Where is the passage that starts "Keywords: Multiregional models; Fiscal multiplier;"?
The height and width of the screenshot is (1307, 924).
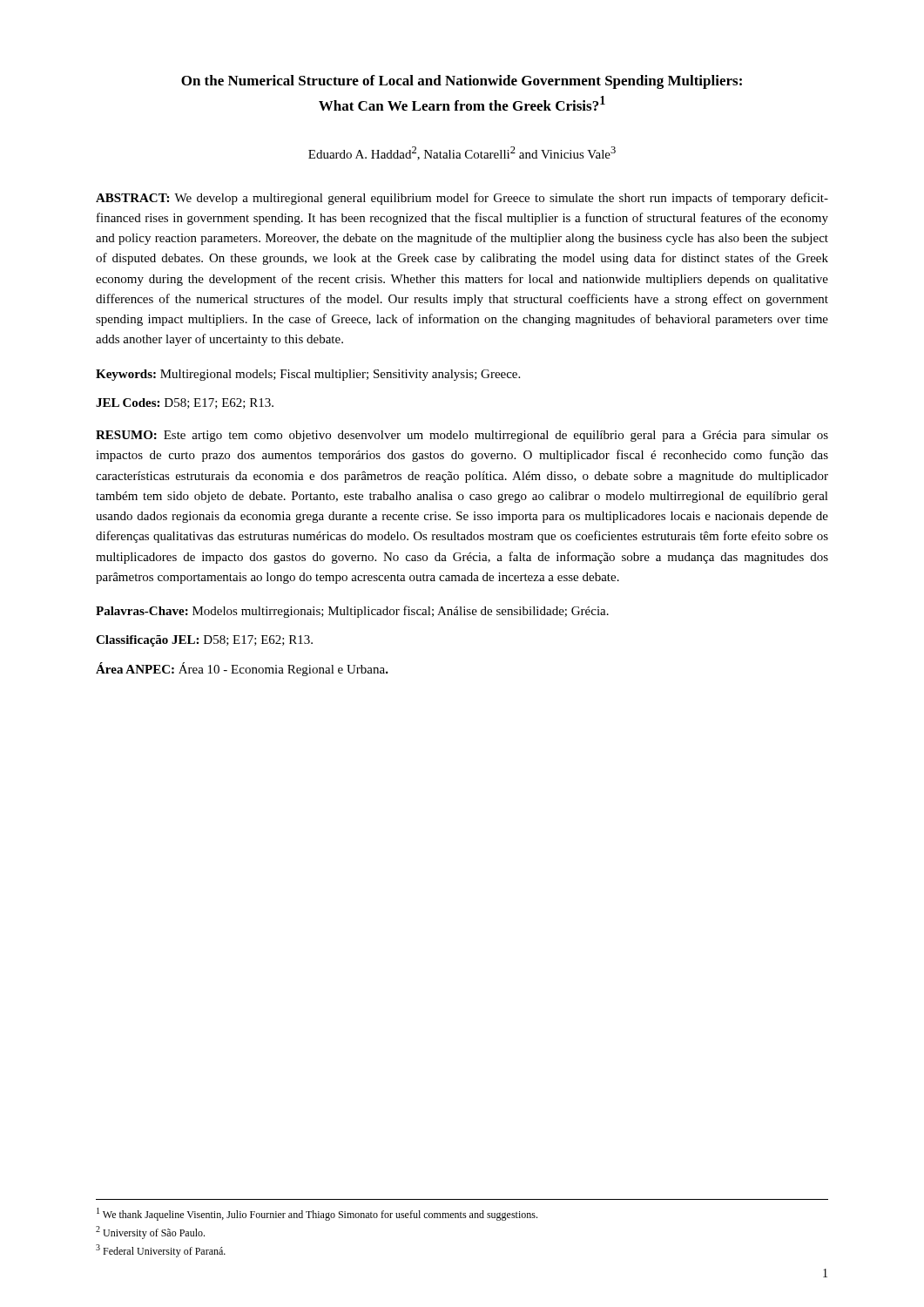(x=308, y=373)
